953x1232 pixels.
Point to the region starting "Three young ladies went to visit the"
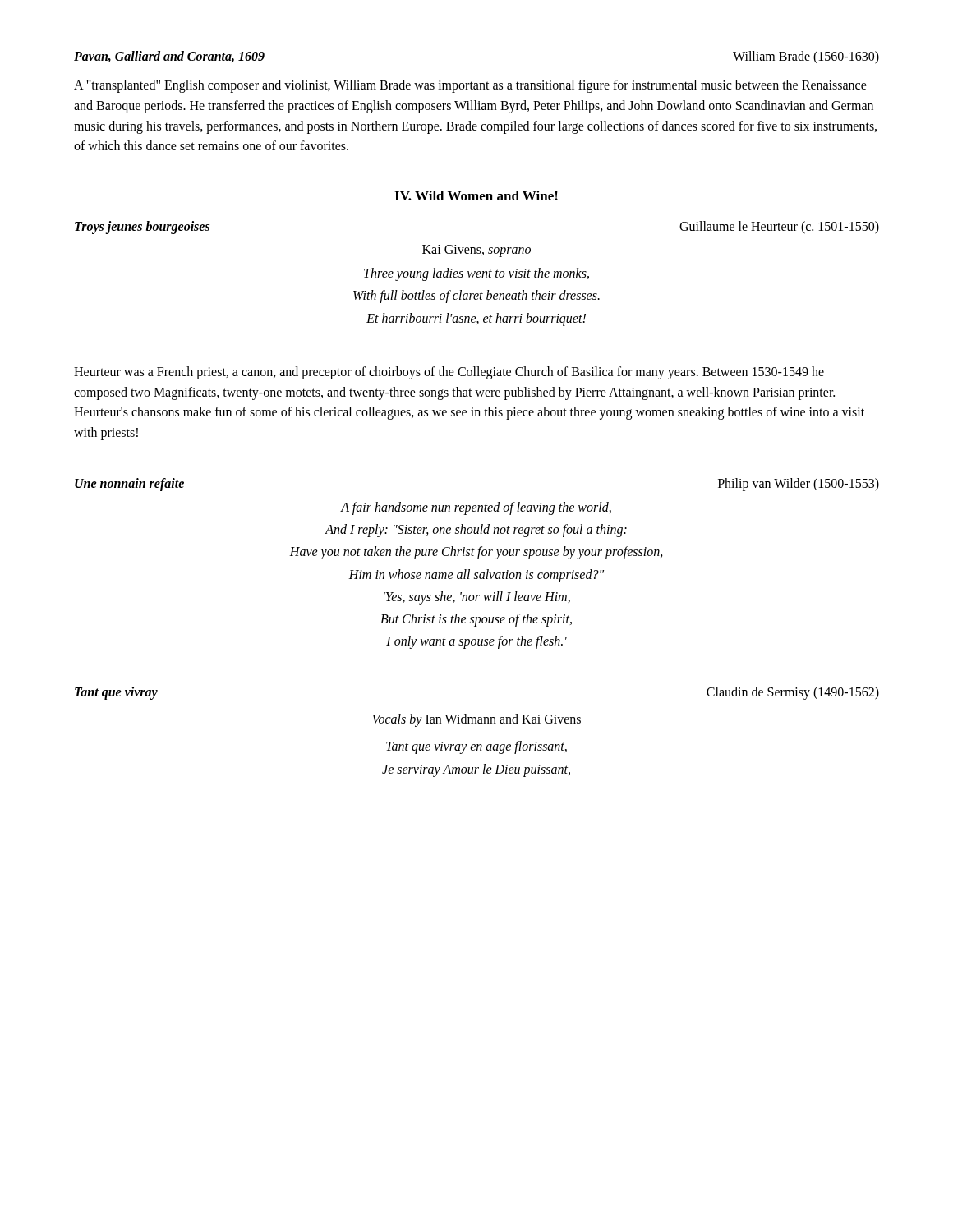click(476, 296)
